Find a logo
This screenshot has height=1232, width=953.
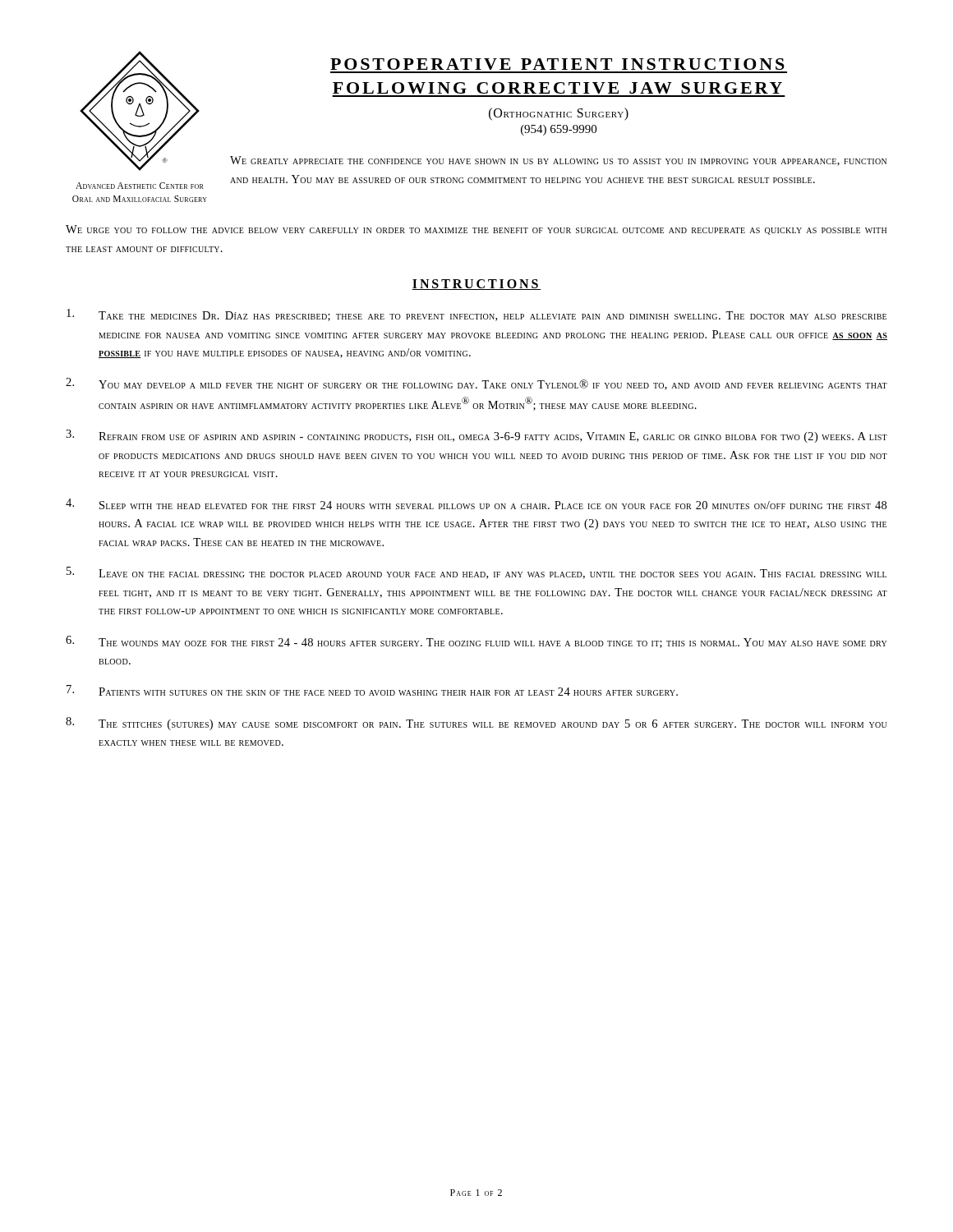pyautogui.click(x=140, y=127)
